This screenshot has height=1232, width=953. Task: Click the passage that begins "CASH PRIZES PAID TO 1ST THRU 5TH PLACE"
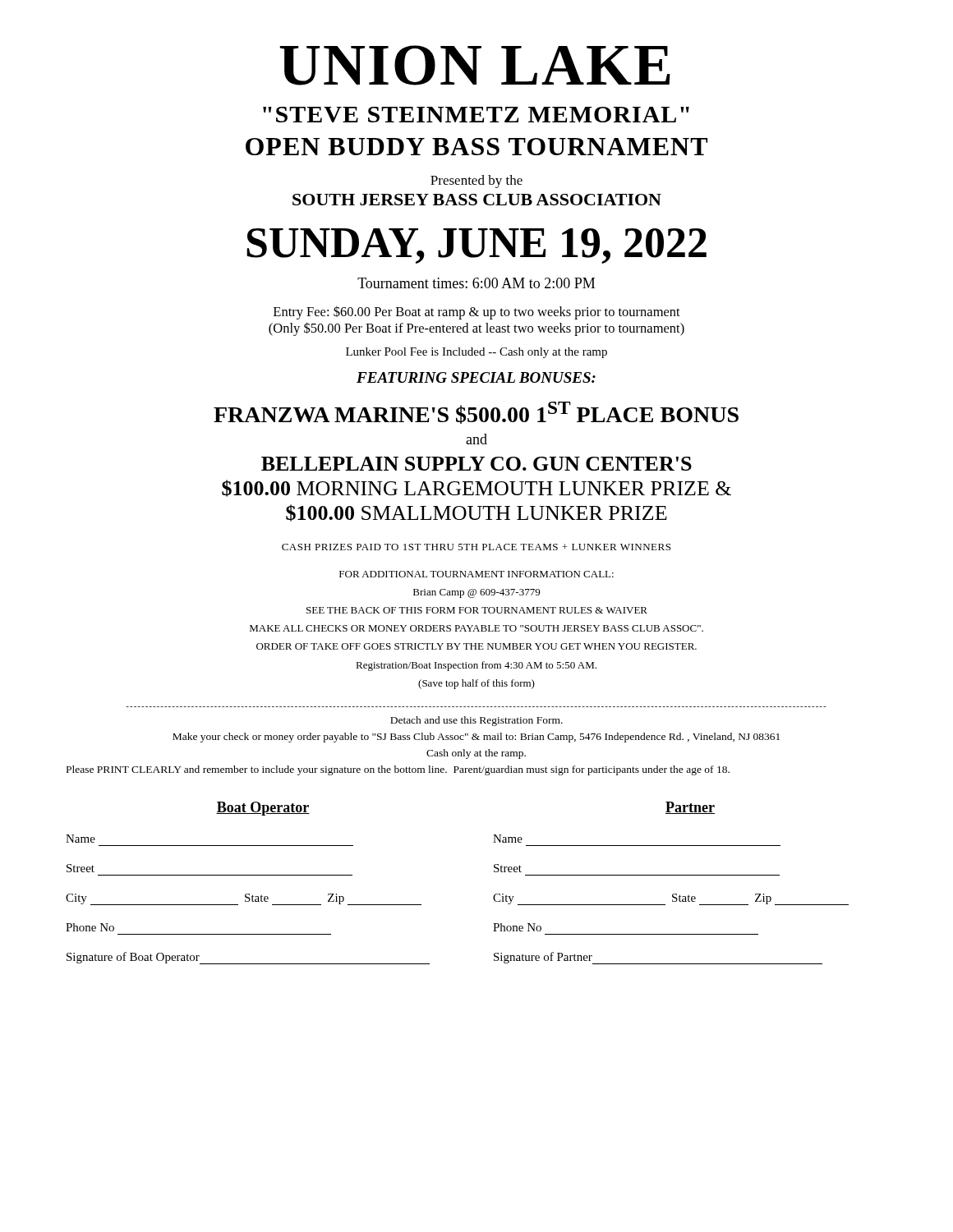[476, 547]
